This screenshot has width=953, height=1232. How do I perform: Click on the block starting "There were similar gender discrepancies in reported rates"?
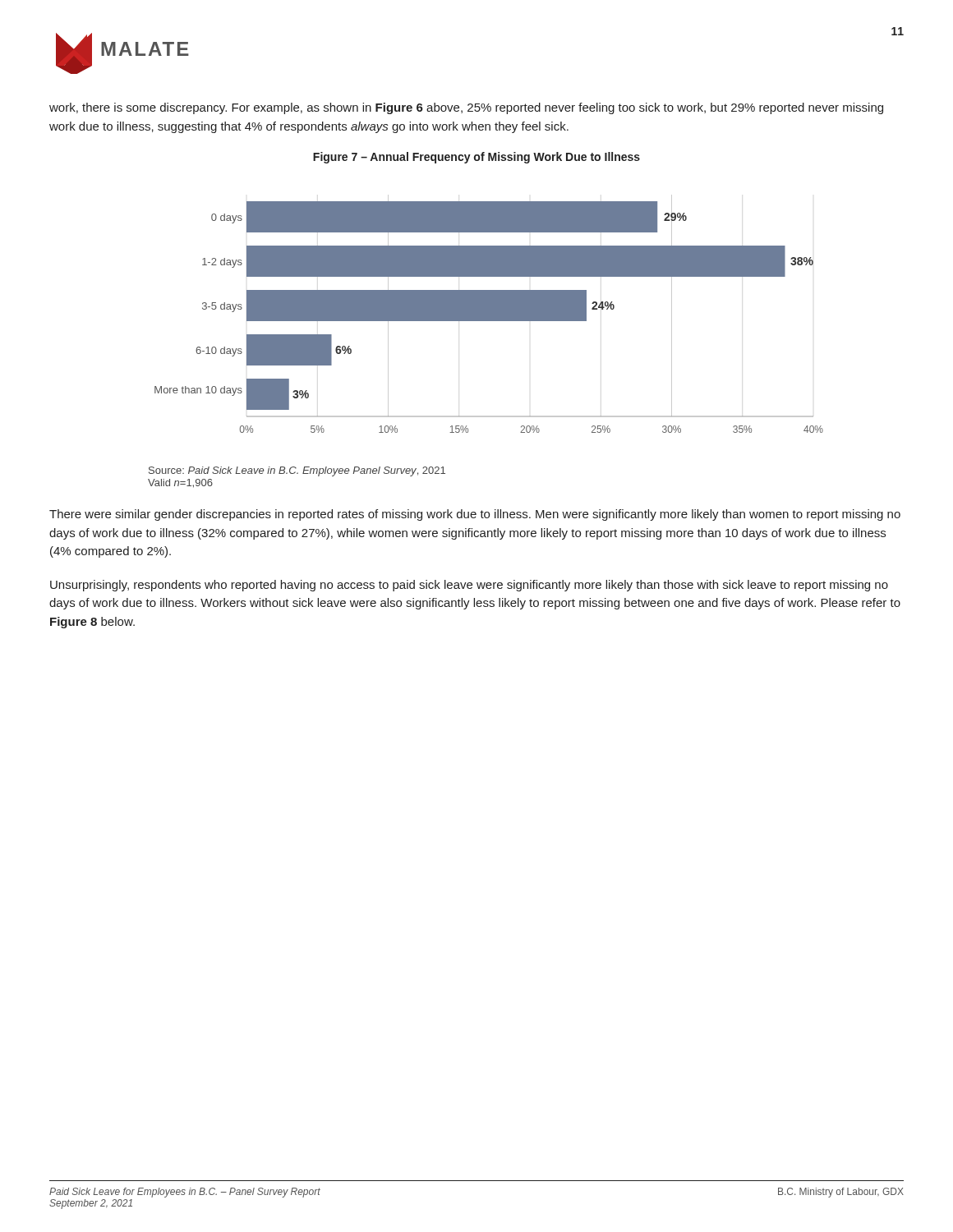coord(475,532)
